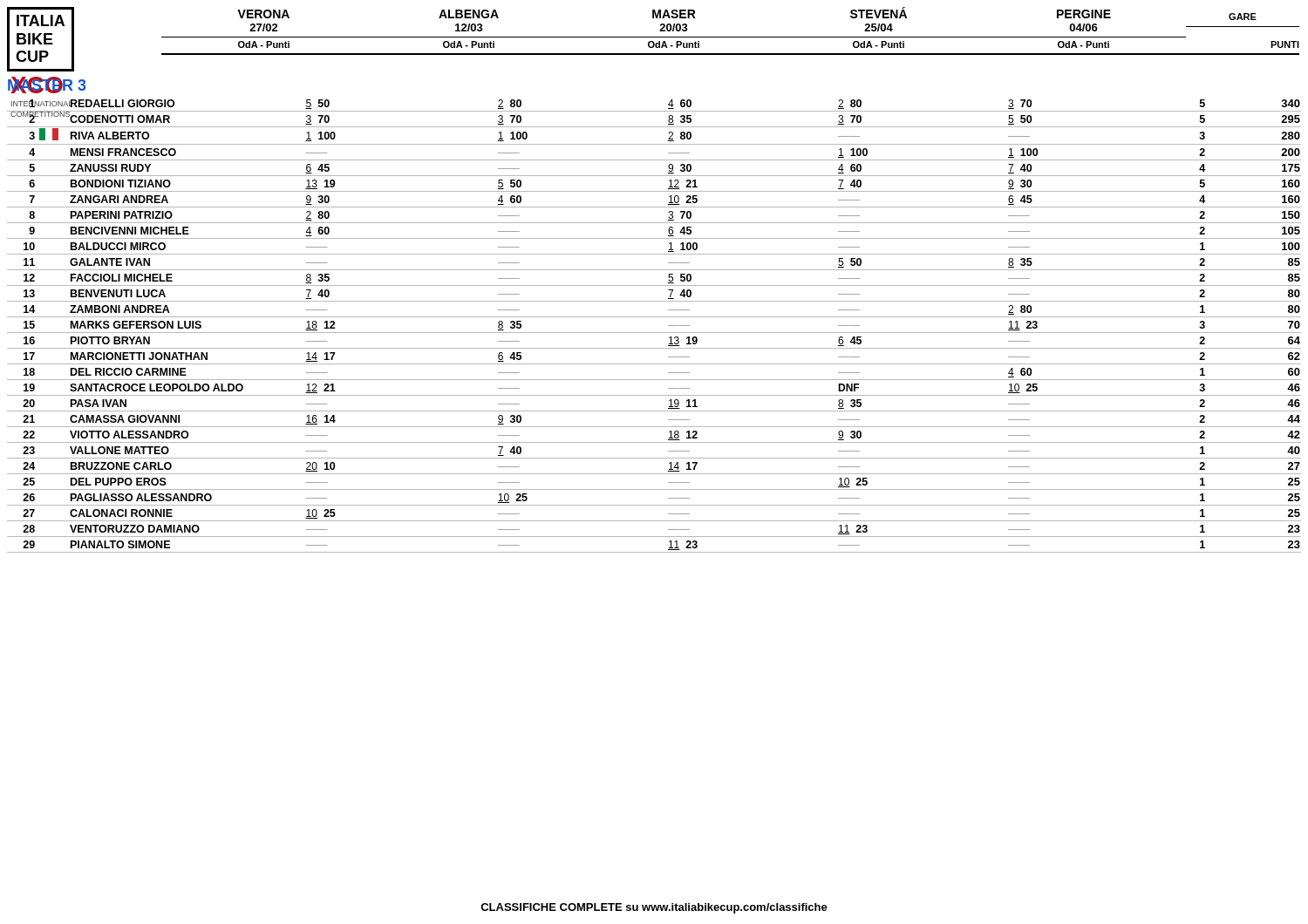This screenshot has width=1308, height=924.
Task: Click on the section header that reads "MASTER 3"
Action: click(x=47, y=85)
